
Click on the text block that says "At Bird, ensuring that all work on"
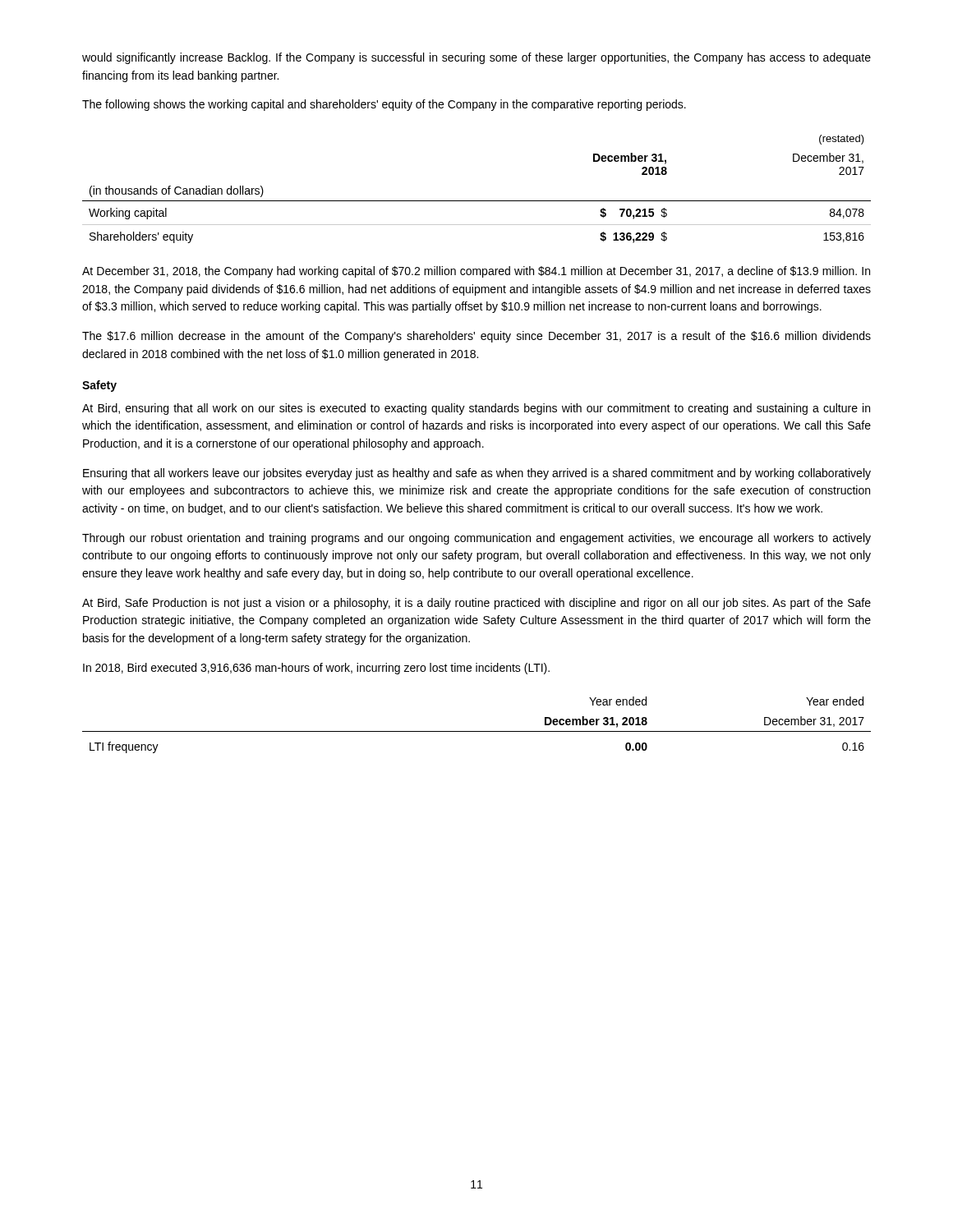(x=476, y=426)
